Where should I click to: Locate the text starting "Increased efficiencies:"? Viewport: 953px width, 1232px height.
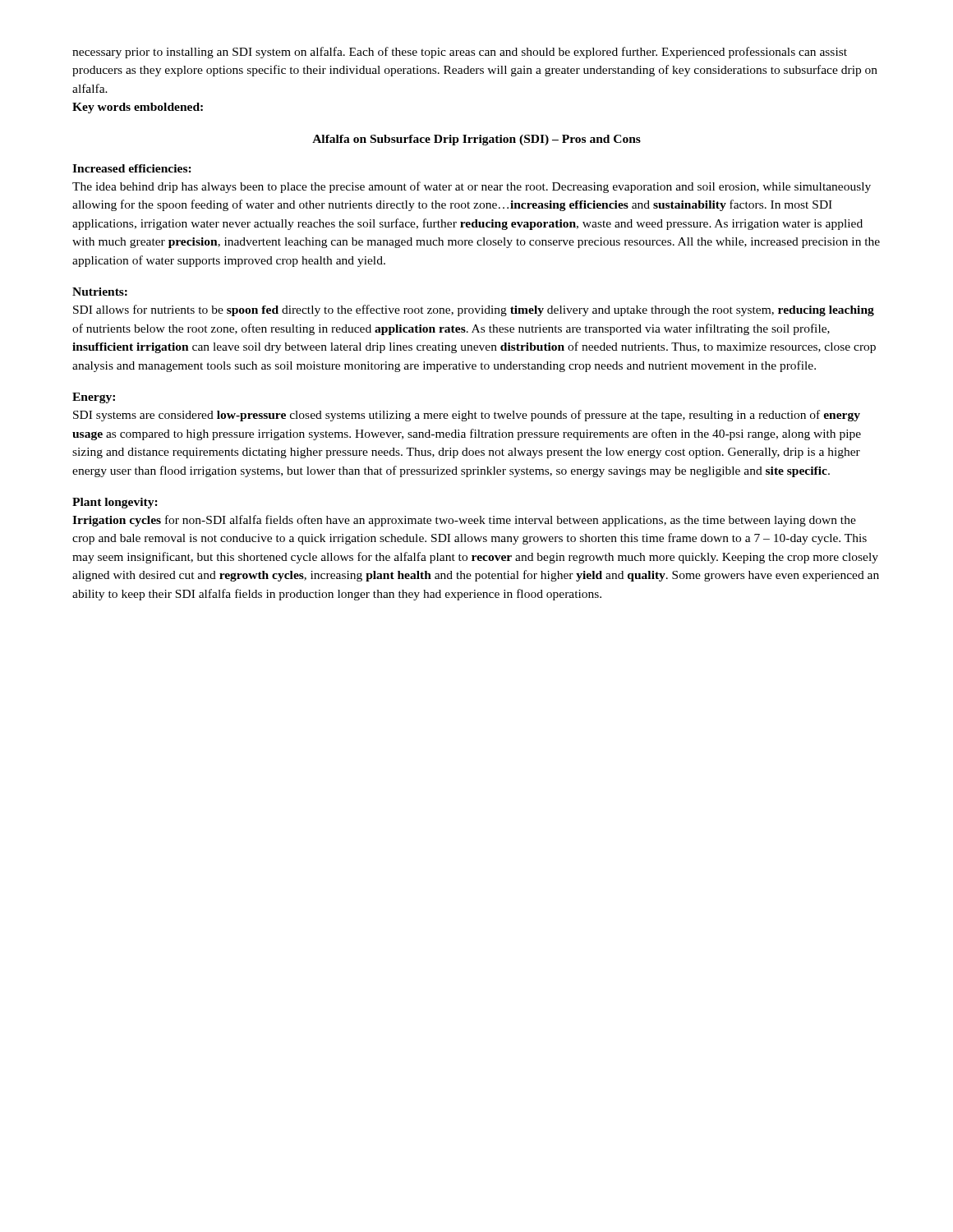(x=132, y=168)
